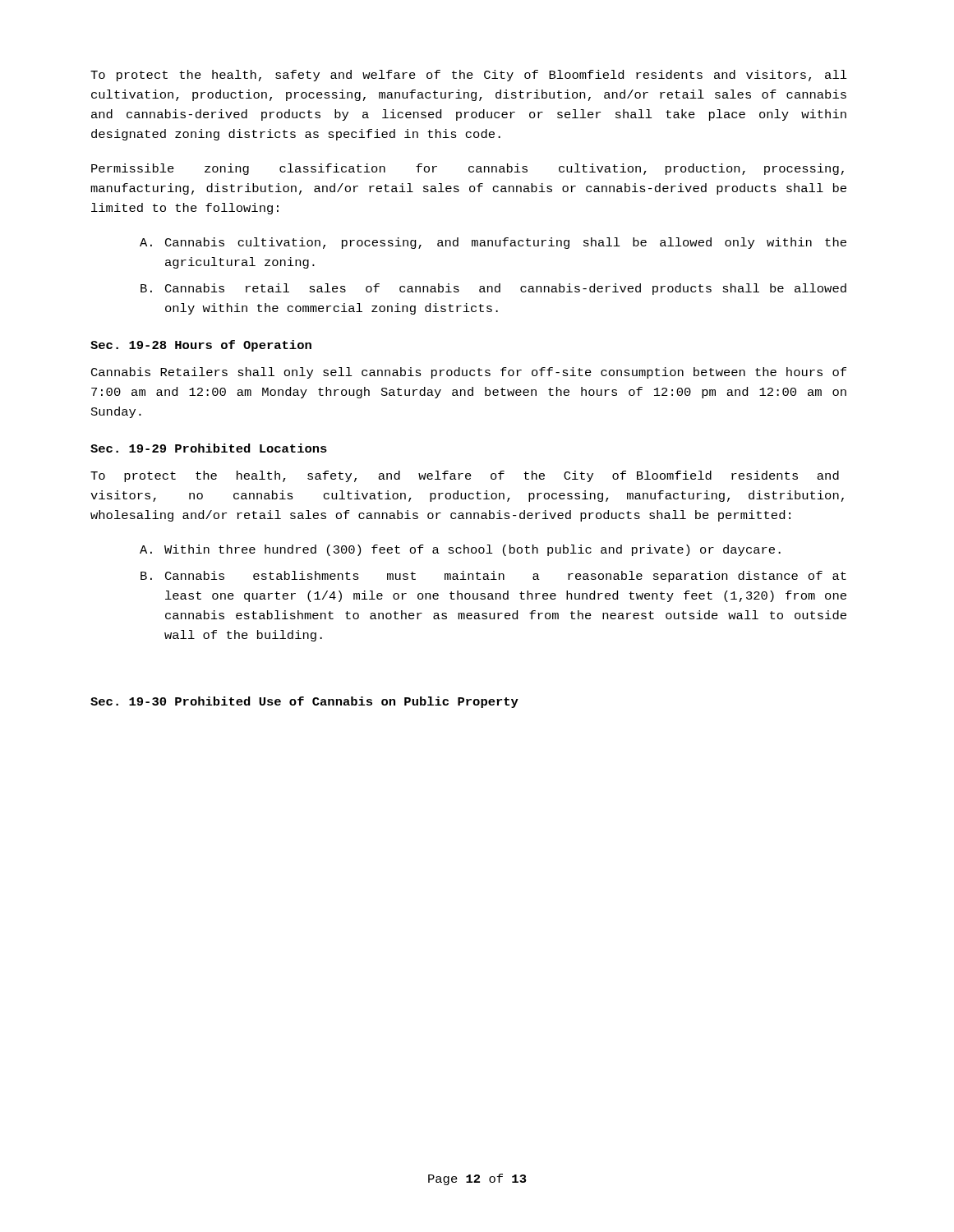Click on the region starting "A. Within three hundred (300) feet of a"
954x1232 pixels.
tap(493, 551)
